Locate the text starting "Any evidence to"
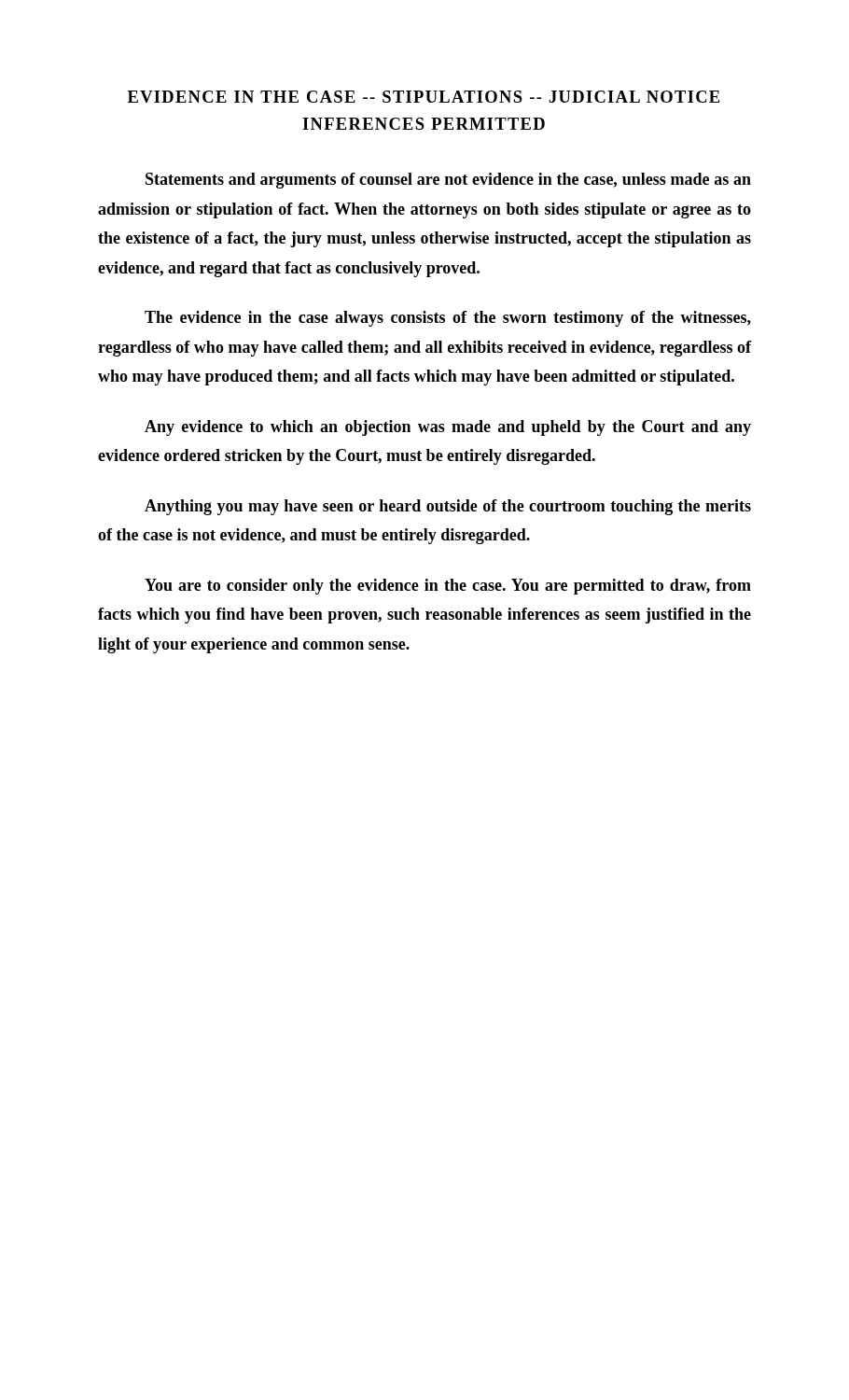 424,441
